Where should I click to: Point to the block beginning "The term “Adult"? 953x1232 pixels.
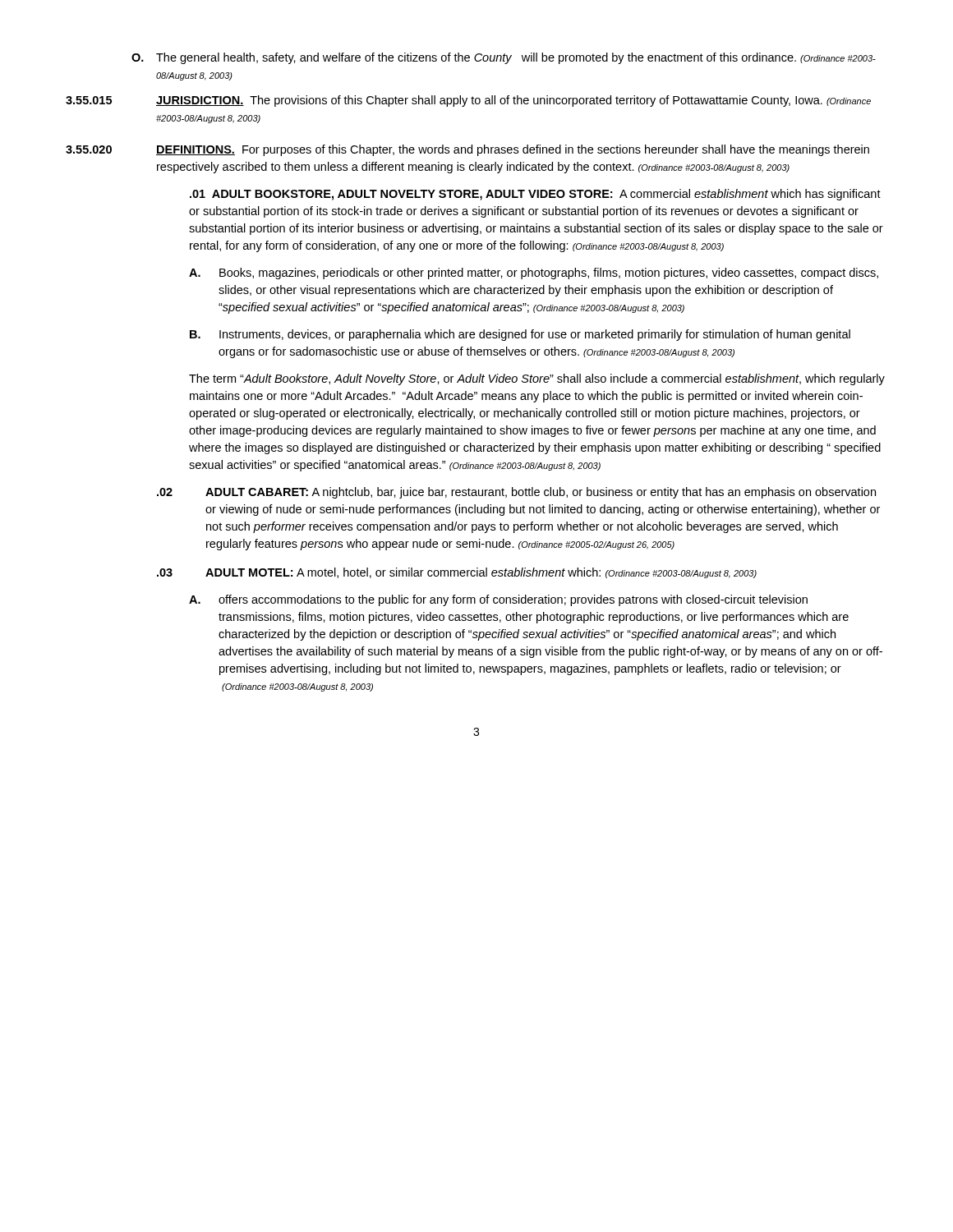(x=537, y=422)
